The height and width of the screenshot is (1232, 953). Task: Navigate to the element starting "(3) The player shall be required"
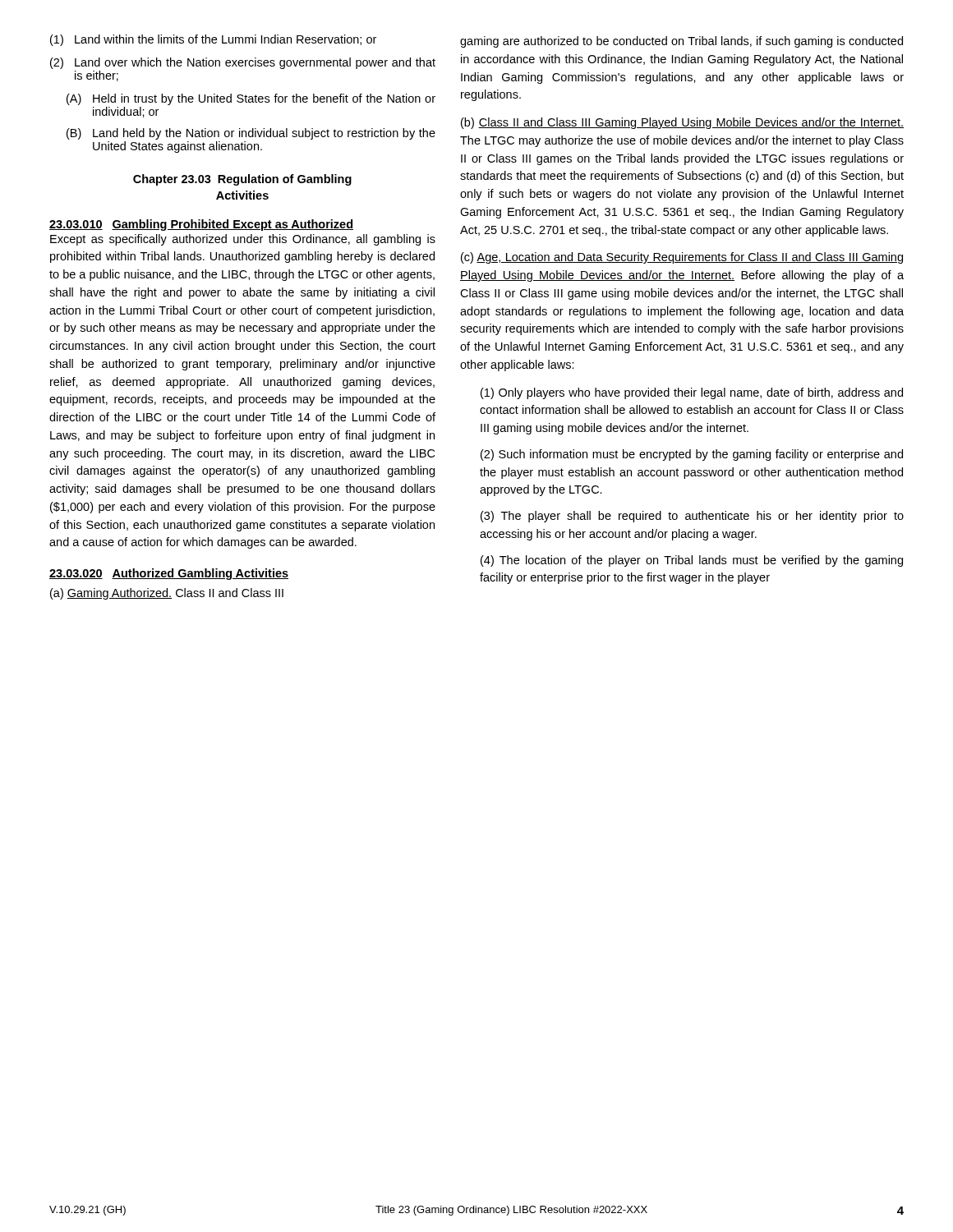pyautogui.click(x=692, y=525)
